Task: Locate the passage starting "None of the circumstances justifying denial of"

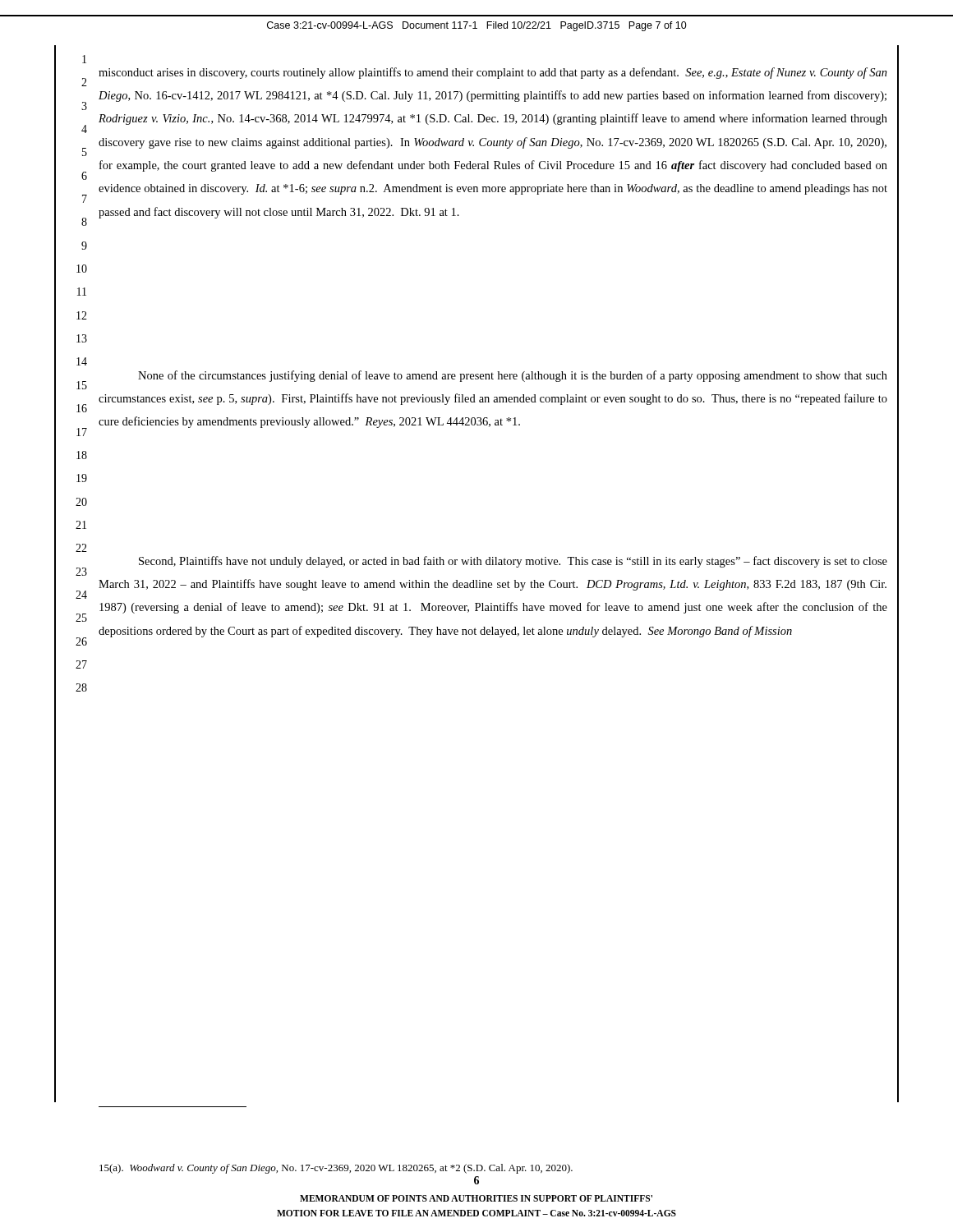Action: [493, 398]
